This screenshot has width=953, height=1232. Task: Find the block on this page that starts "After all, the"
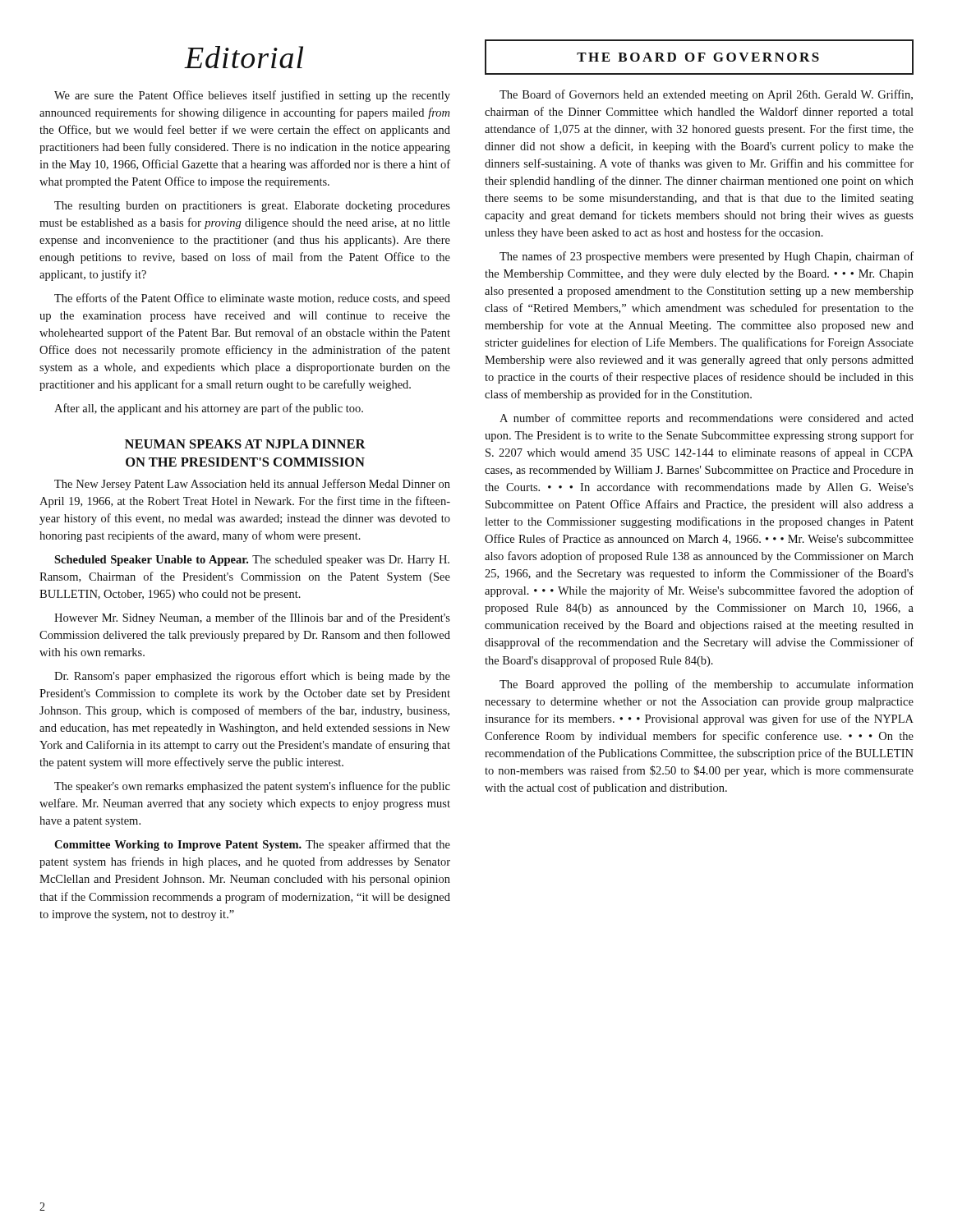tap(245, 409)
